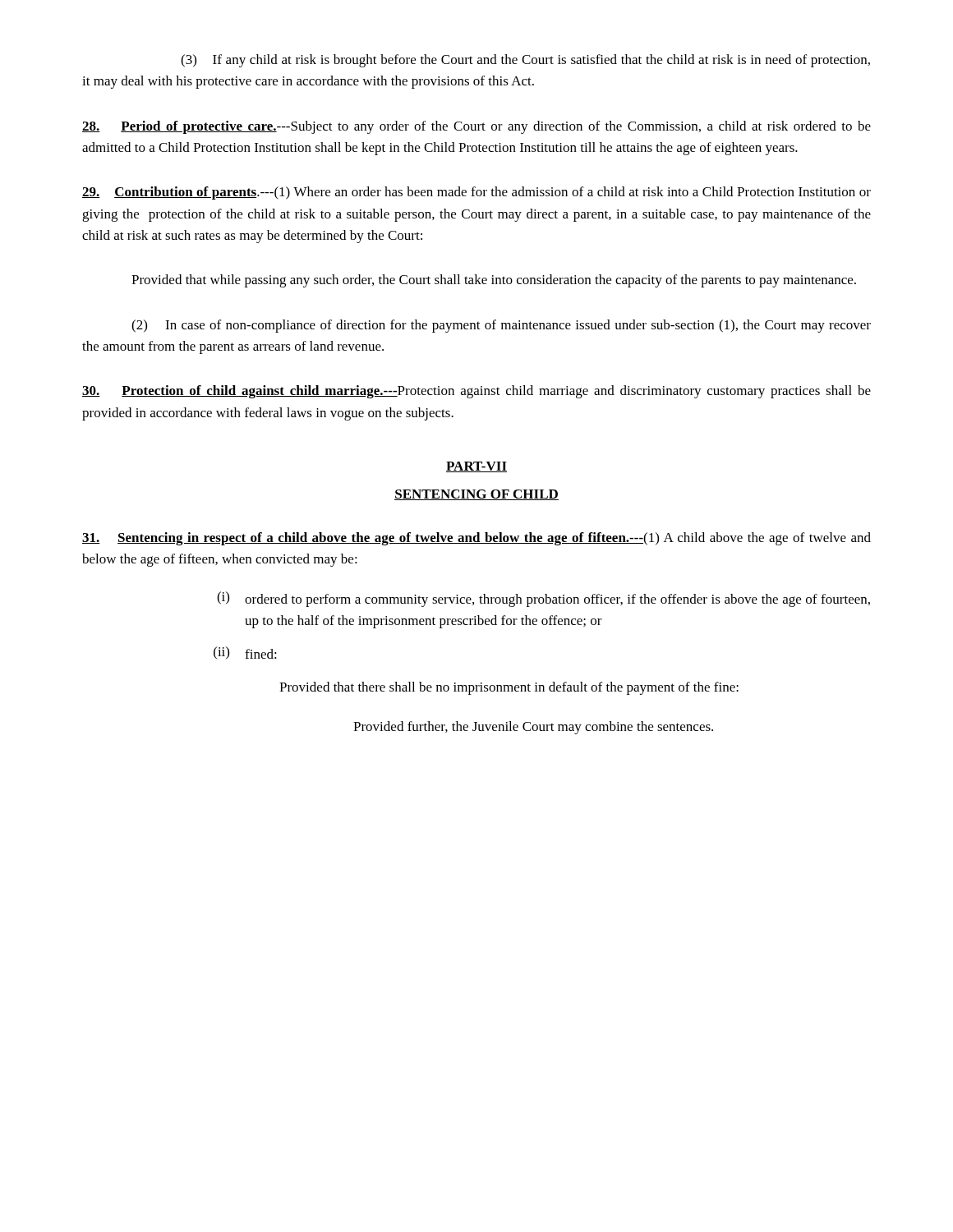Navigate to the passage starting "Provided that while passing any such"

click(x=494, y=280)
